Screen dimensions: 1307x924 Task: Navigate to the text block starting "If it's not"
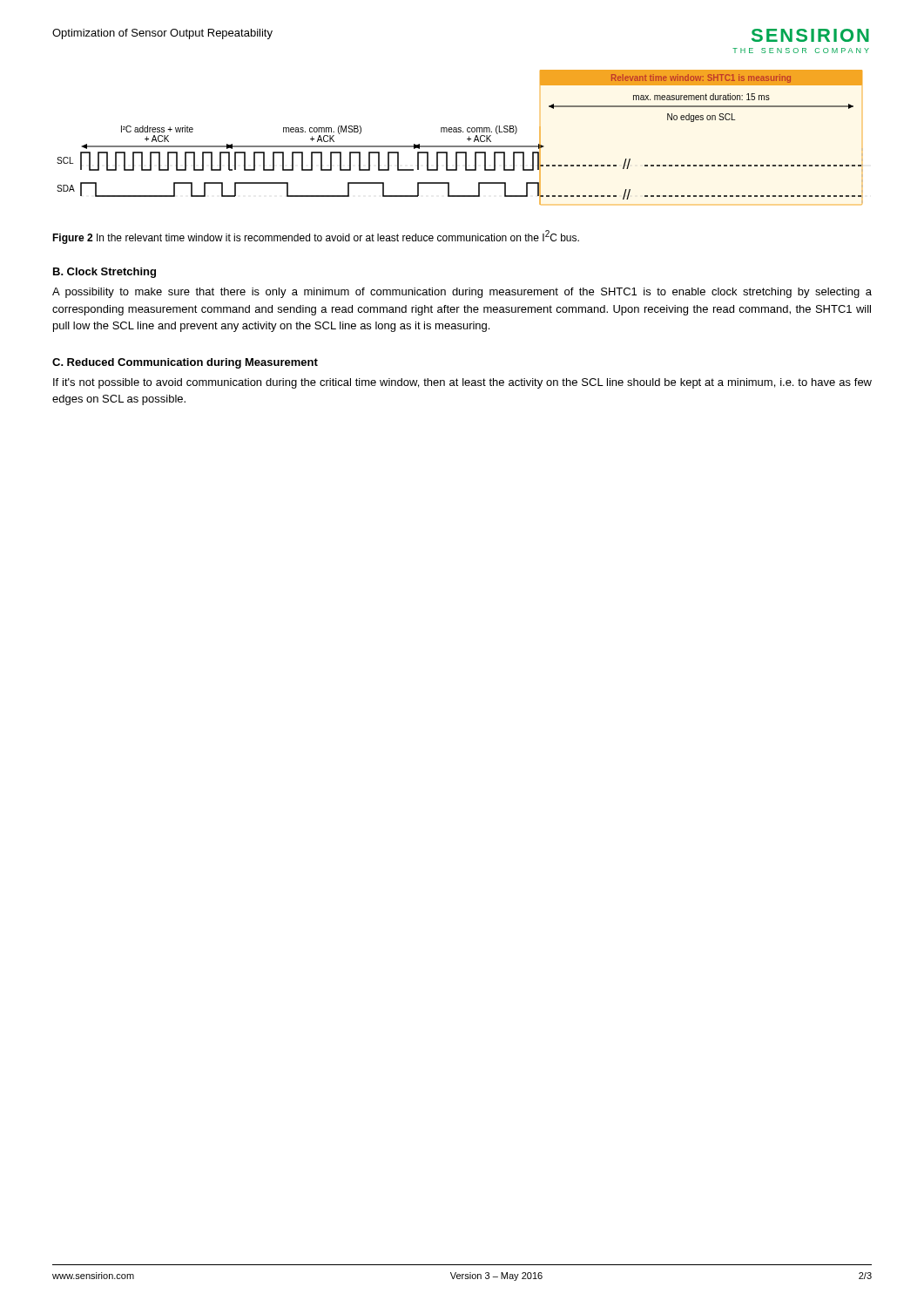[x=462, y=390]
